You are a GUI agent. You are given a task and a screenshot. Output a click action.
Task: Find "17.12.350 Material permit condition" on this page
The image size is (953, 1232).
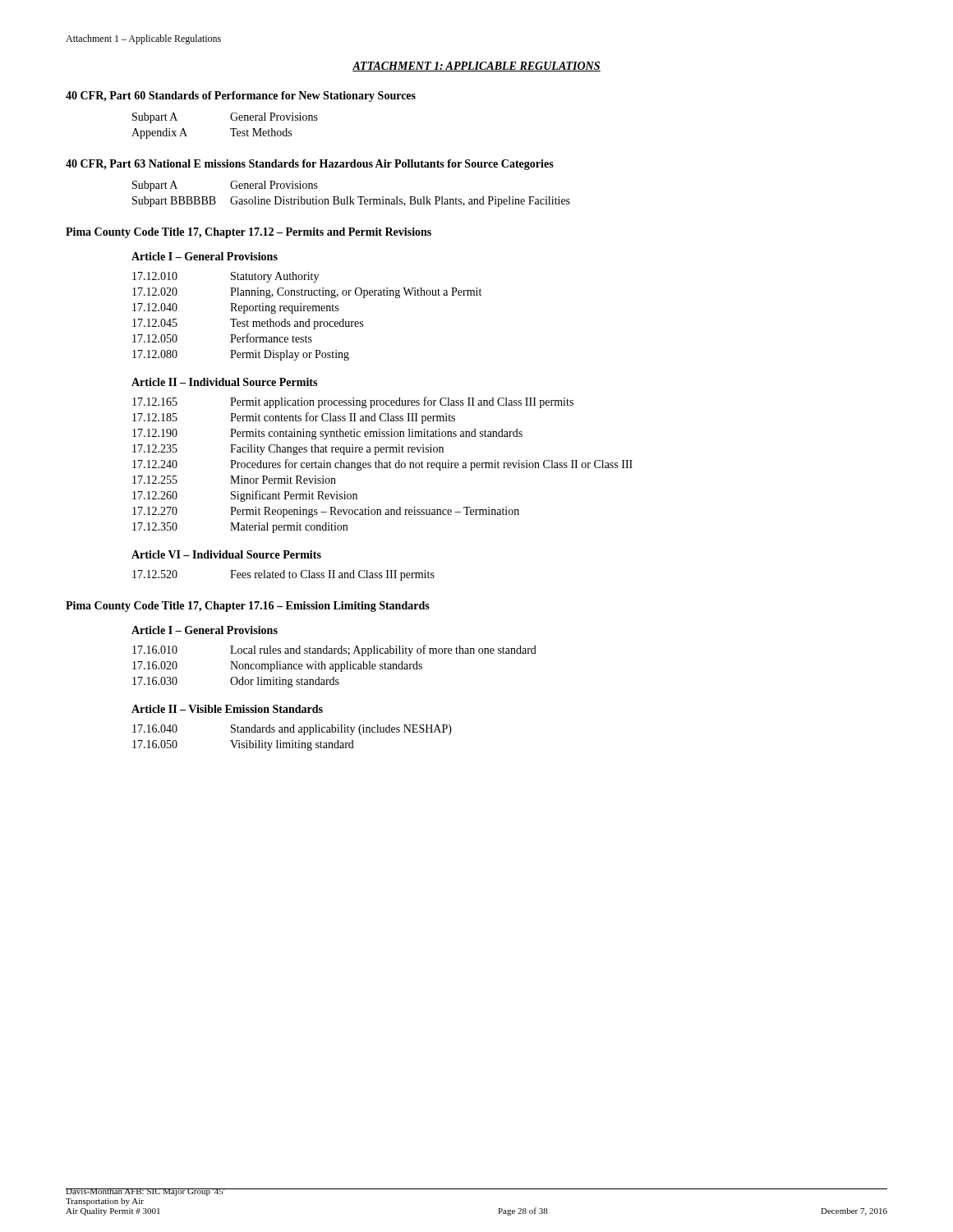[240, 528]
